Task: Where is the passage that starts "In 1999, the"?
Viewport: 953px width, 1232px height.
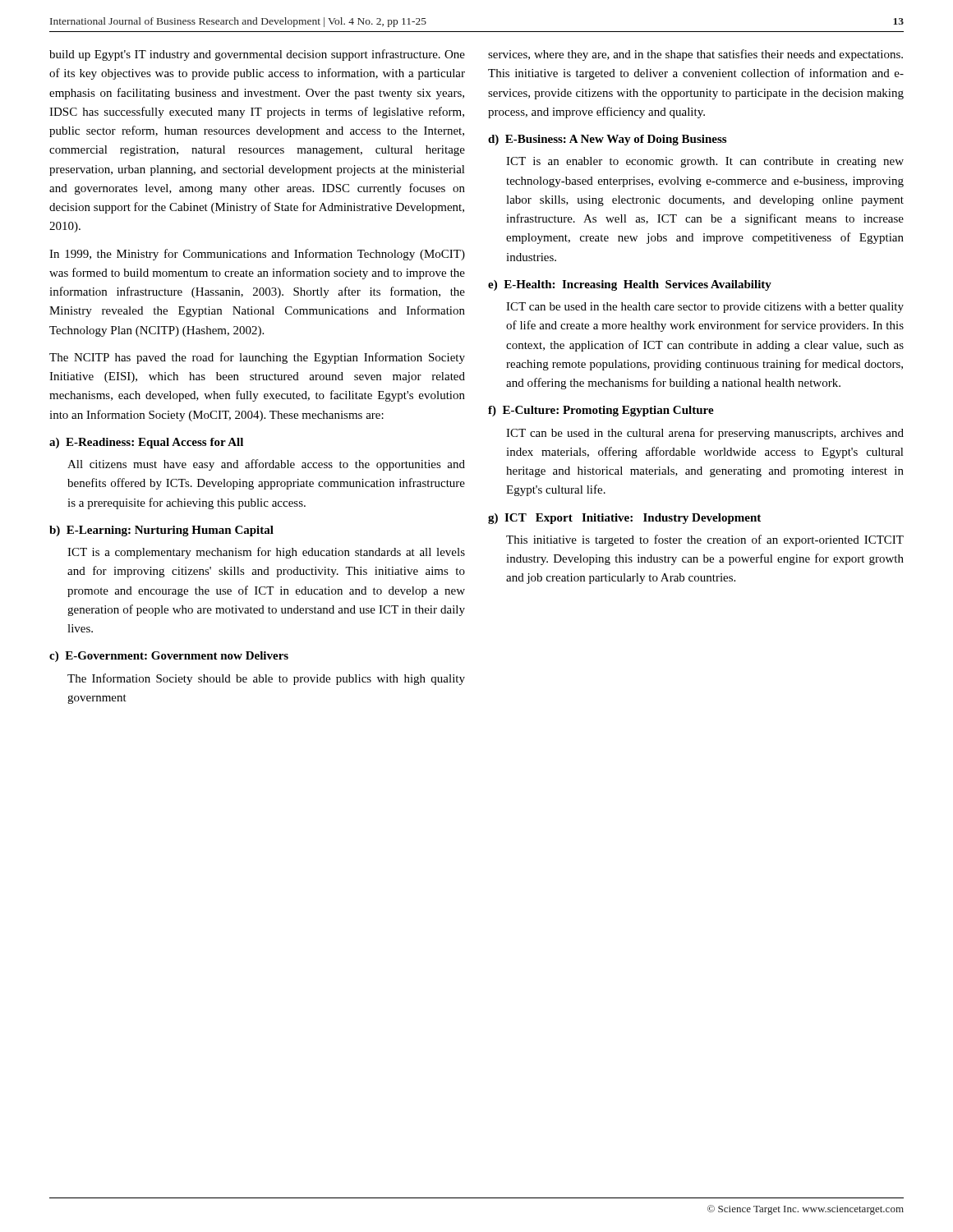Action: click(257, 292)
